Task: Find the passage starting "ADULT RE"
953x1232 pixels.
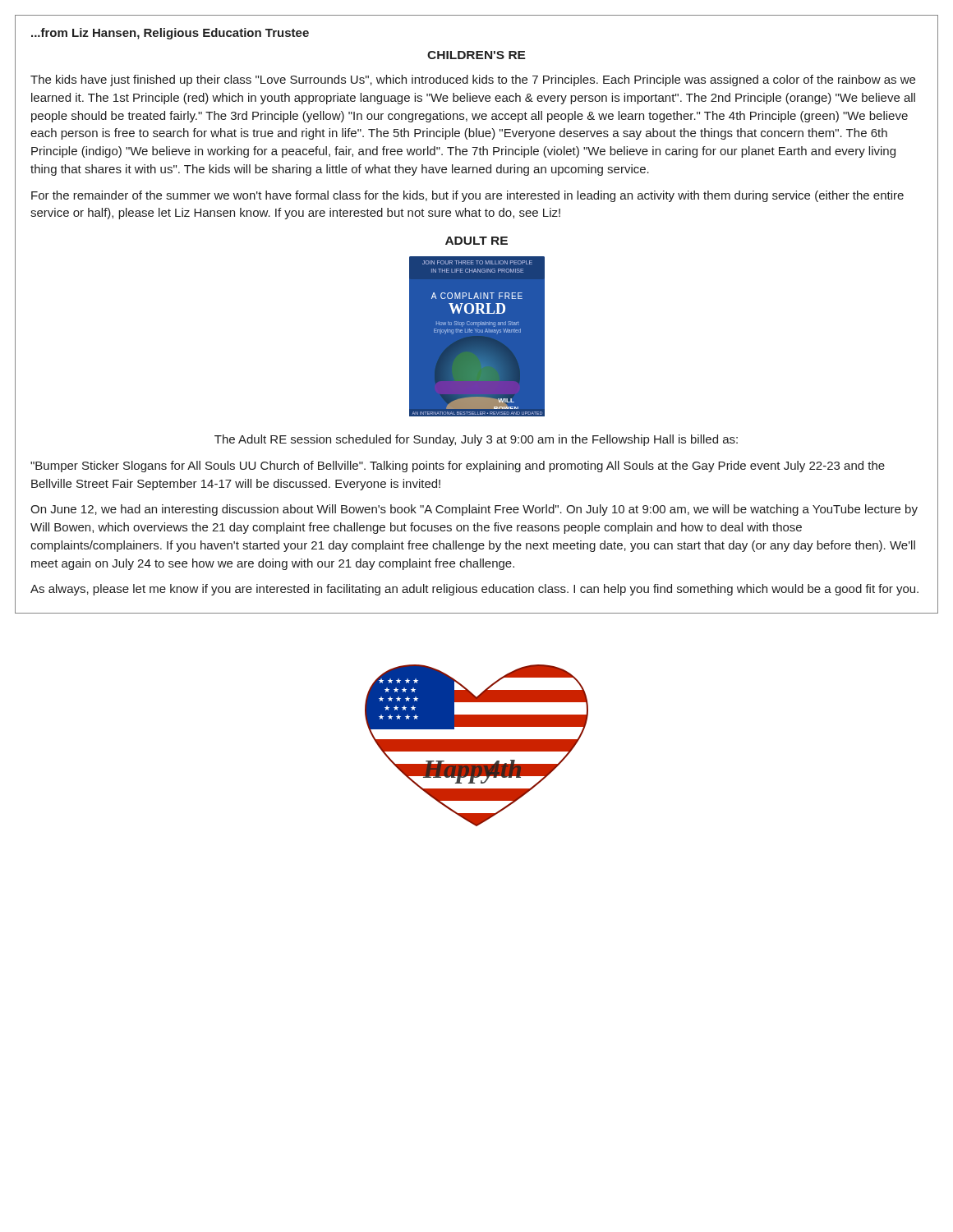Action: (x=476, y=240)
